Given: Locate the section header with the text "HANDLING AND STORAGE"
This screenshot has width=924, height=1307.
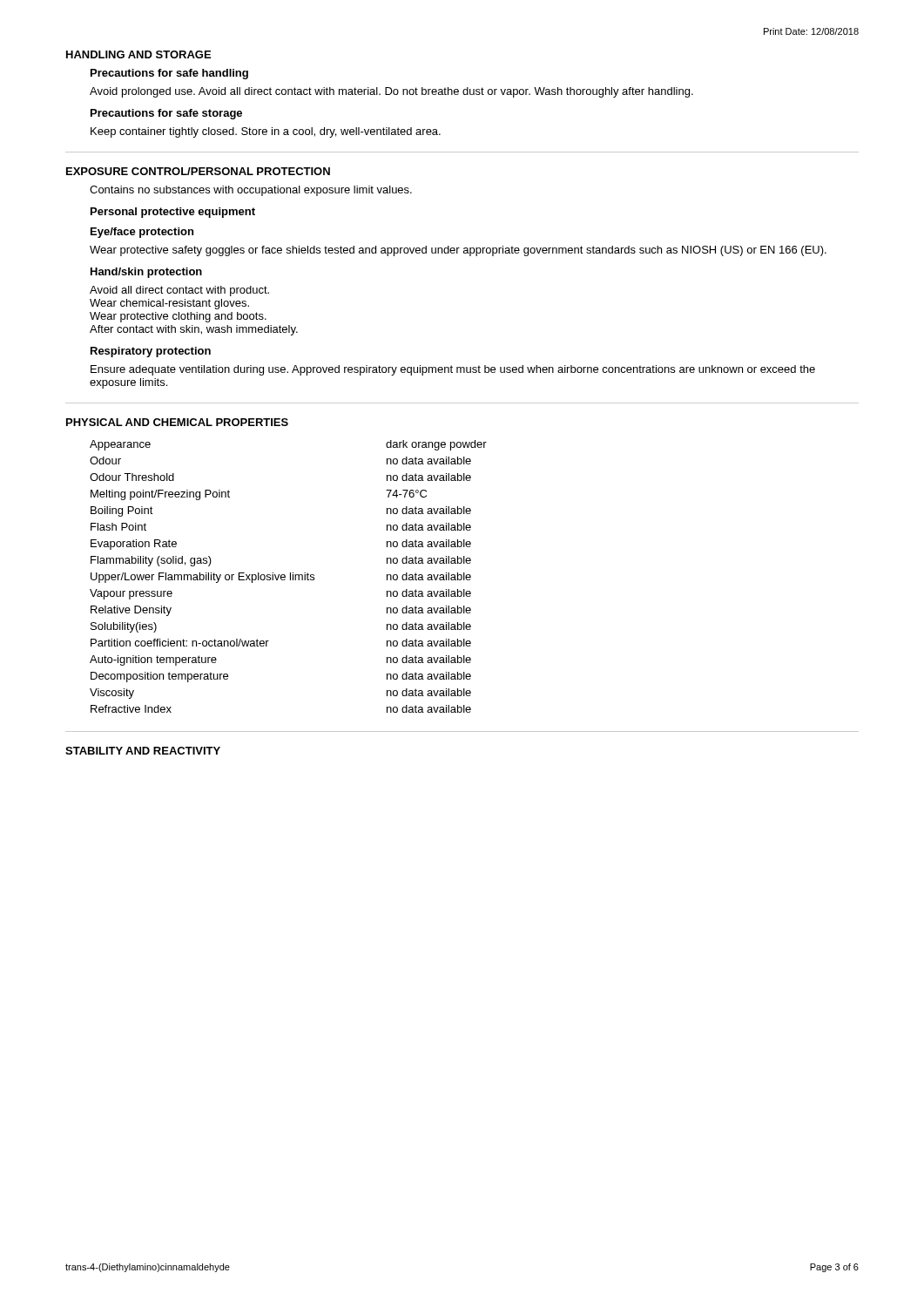Looking at the screenshot, I should pos(138,55).
